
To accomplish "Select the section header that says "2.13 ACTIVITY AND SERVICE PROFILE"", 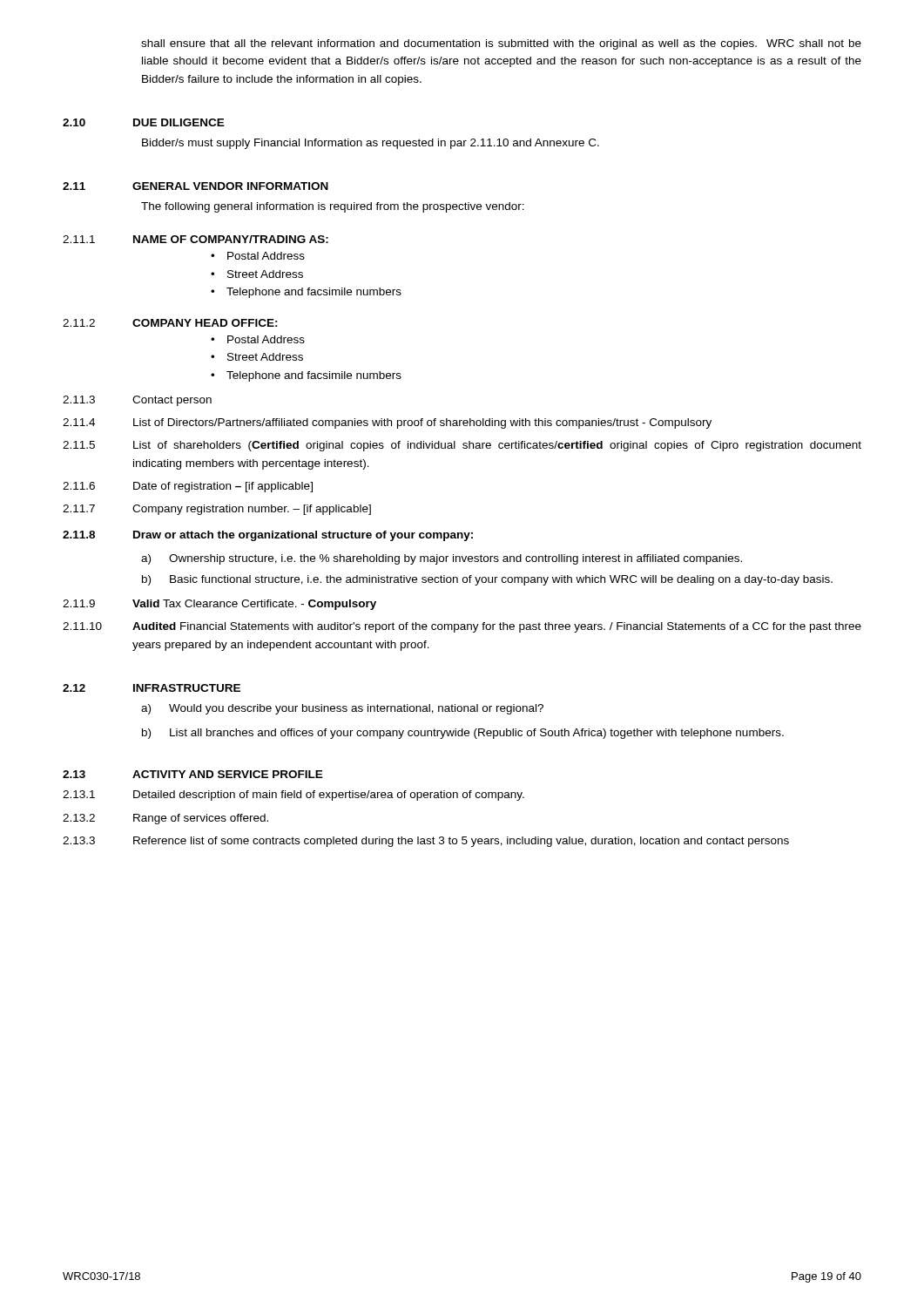I will pos(193,774).
